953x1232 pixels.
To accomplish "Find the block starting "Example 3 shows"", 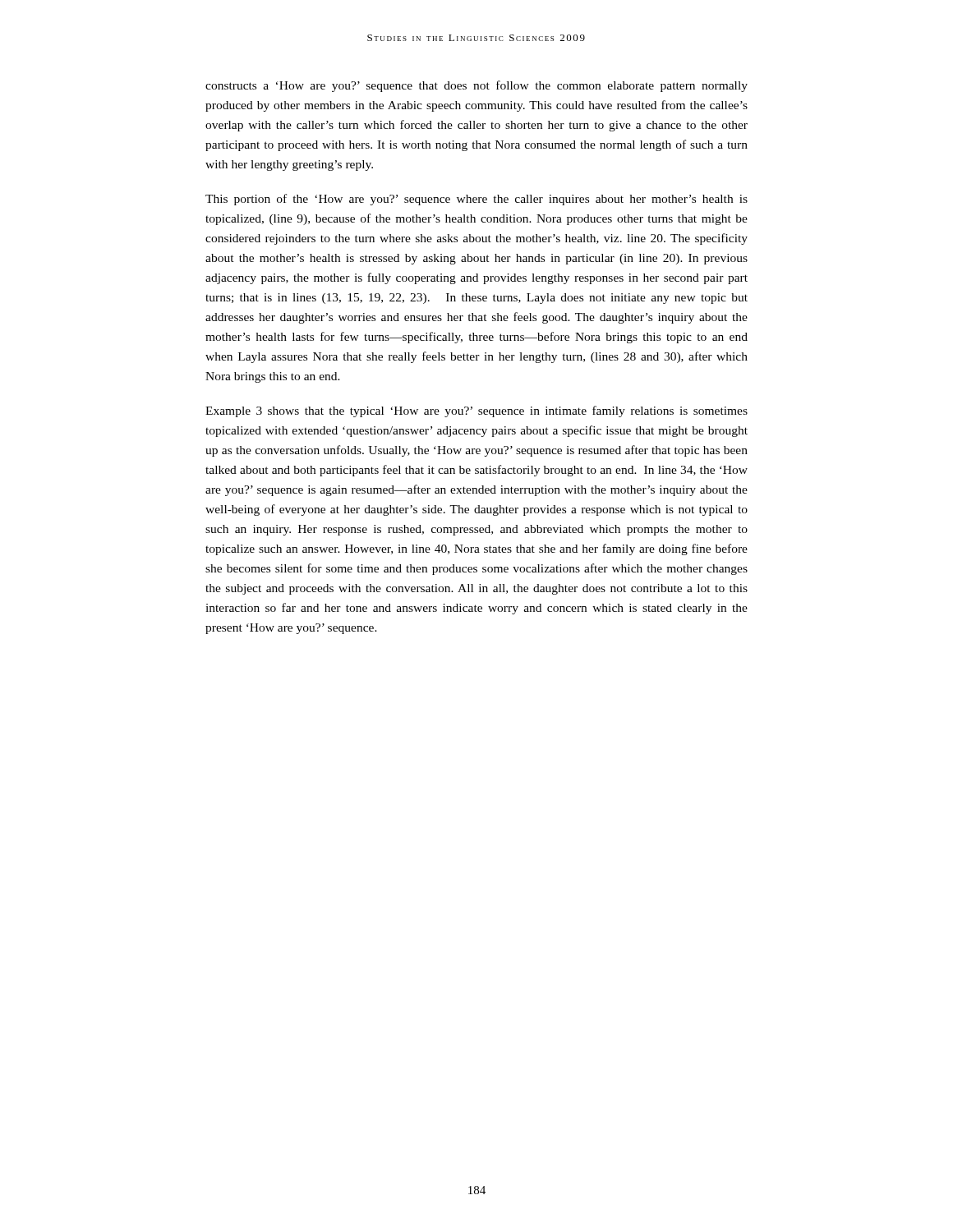I will pos(476,519).
